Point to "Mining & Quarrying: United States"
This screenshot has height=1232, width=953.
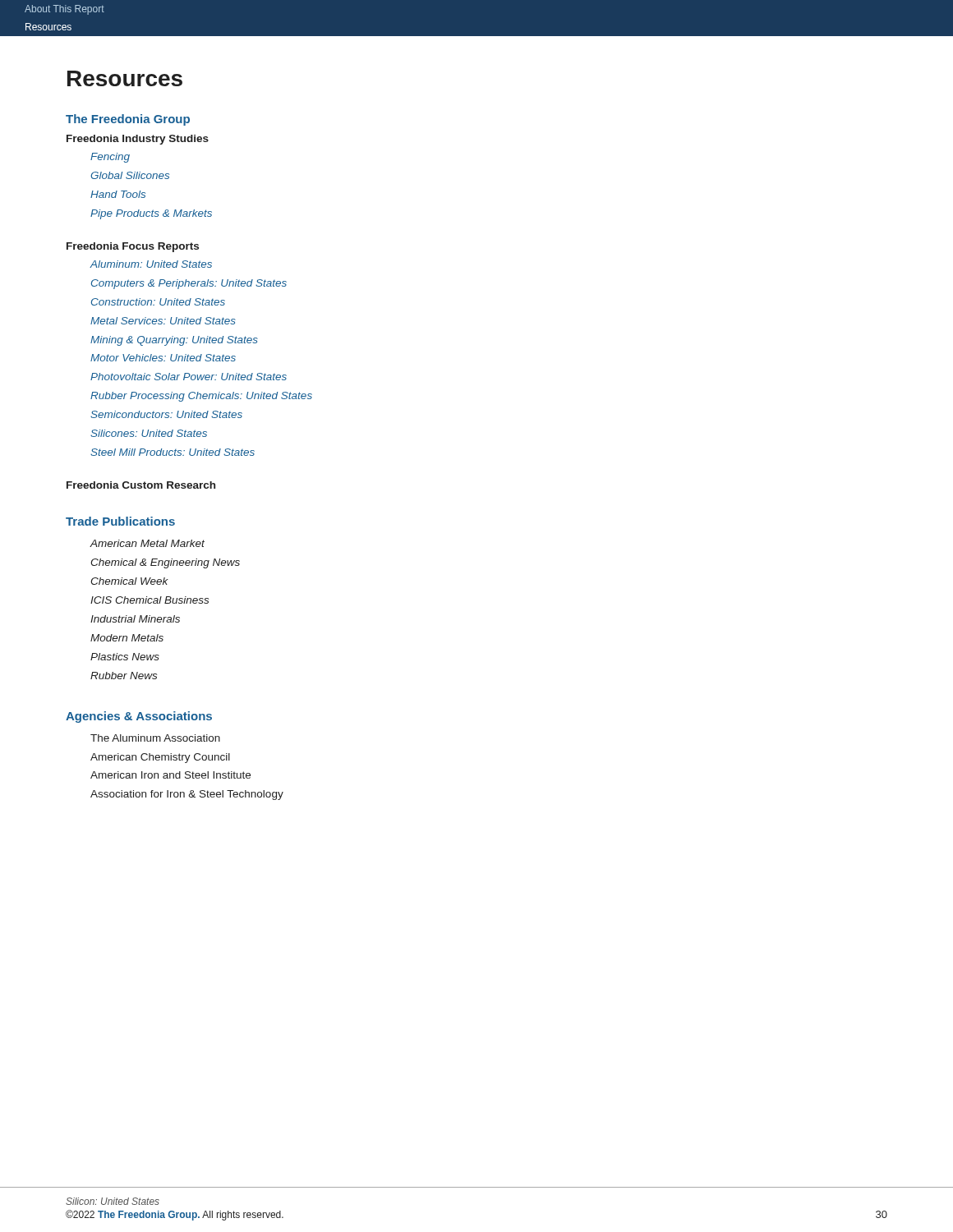174,339
